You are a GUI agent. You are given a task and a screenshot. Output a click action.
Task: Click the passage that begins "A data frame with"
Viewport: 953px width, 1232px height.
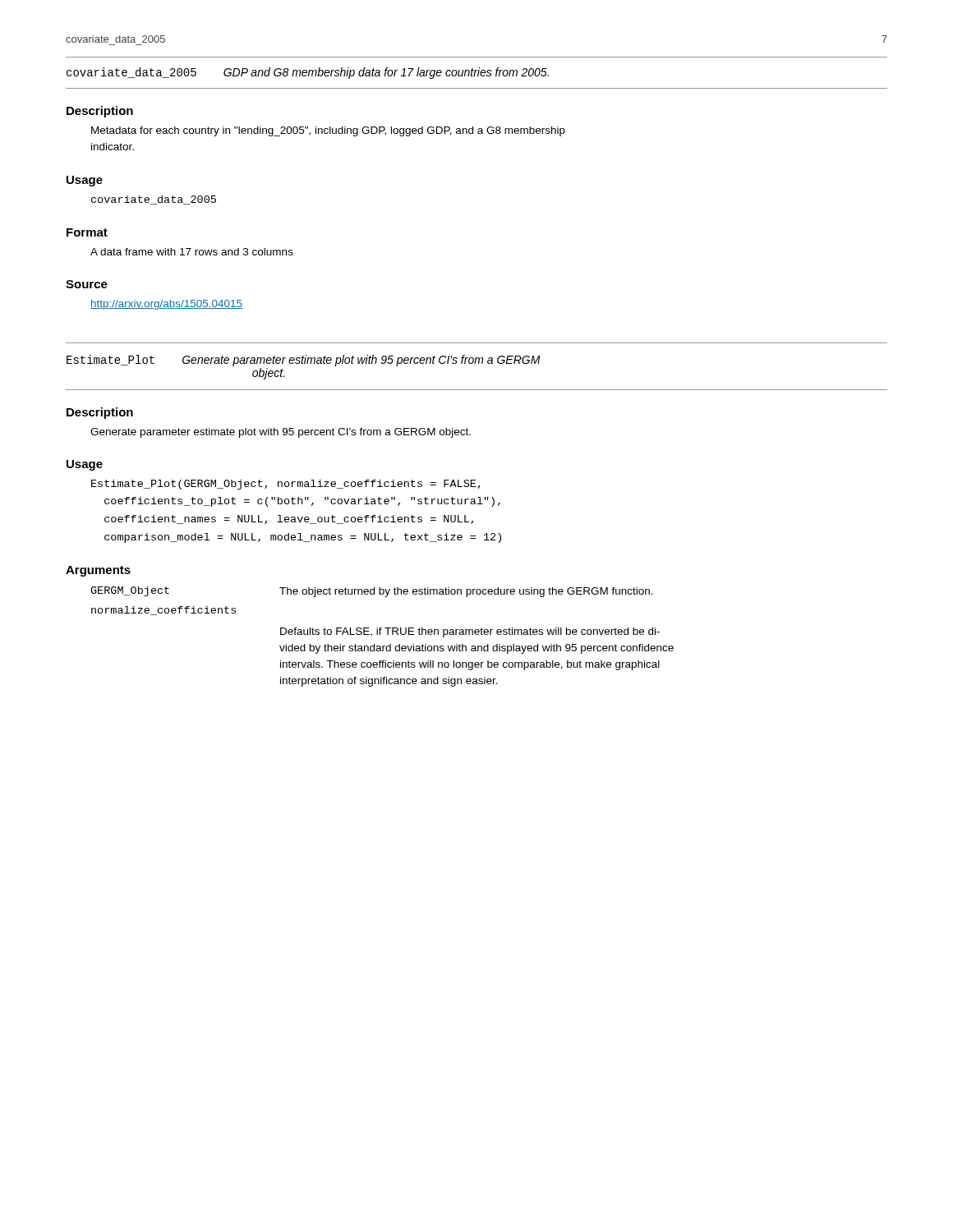point(192,252)
